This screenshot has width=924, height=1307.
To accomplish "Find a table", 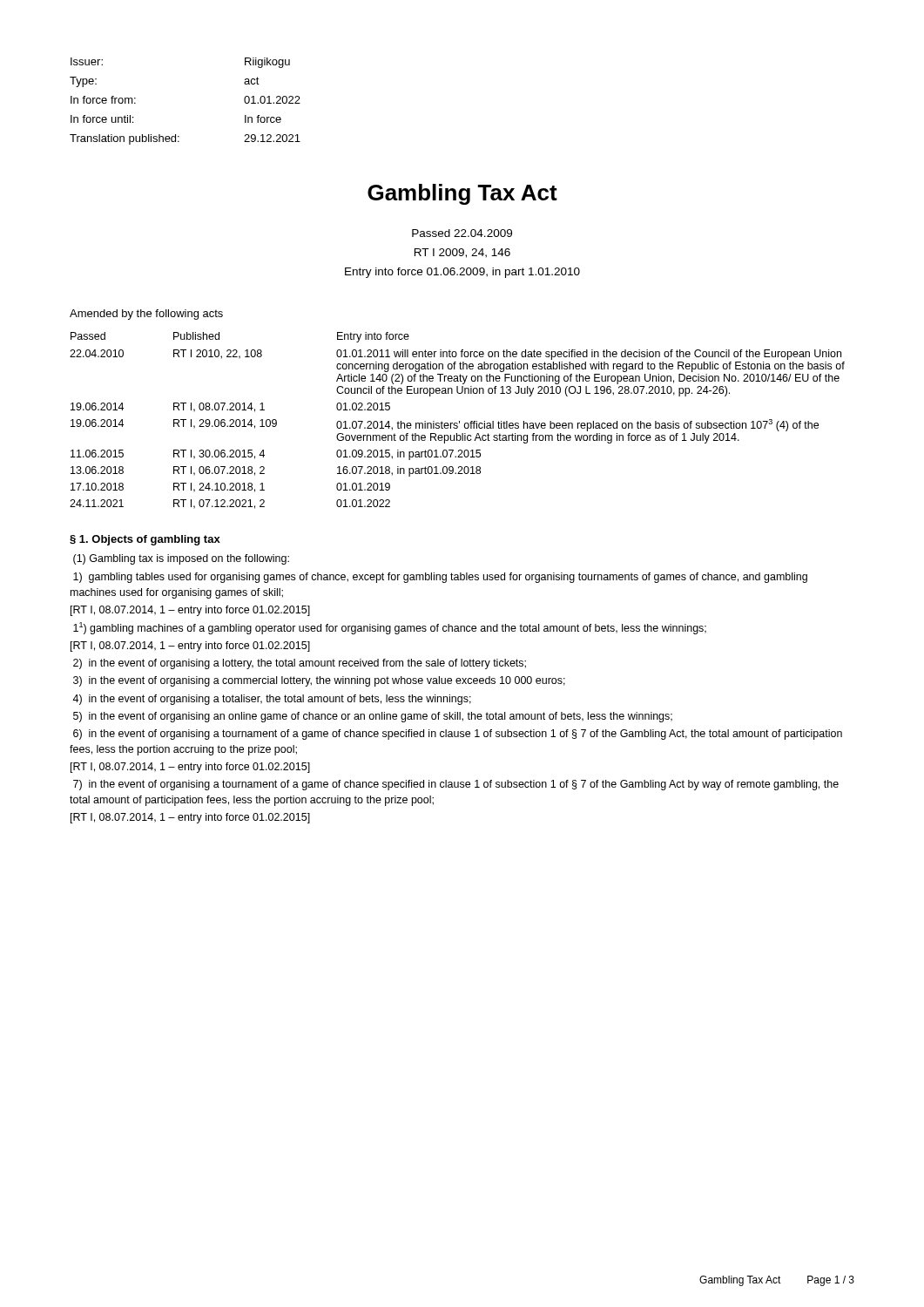I will click(462, 420).
